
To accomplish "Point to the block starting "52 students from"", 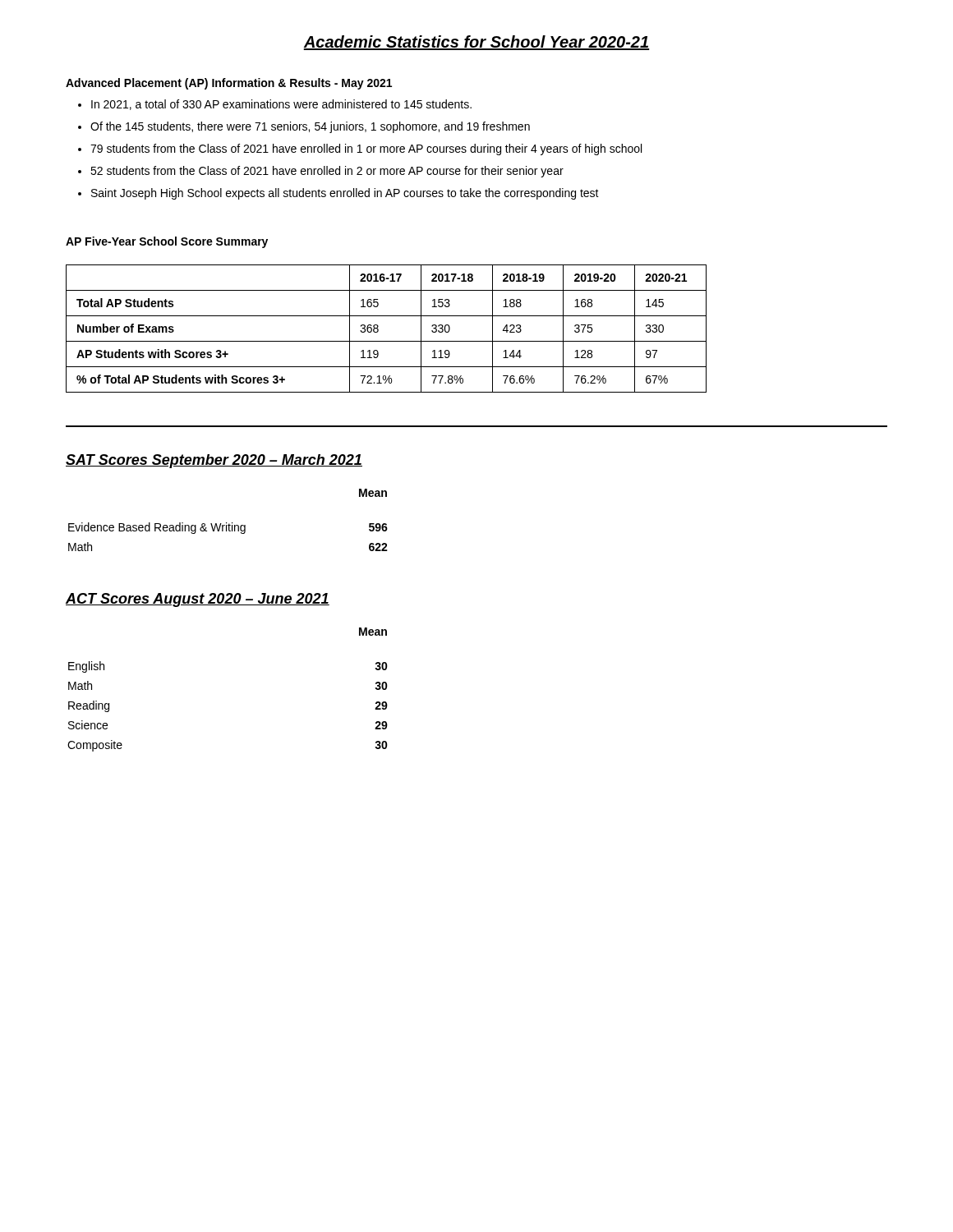I will coord(489,171).
